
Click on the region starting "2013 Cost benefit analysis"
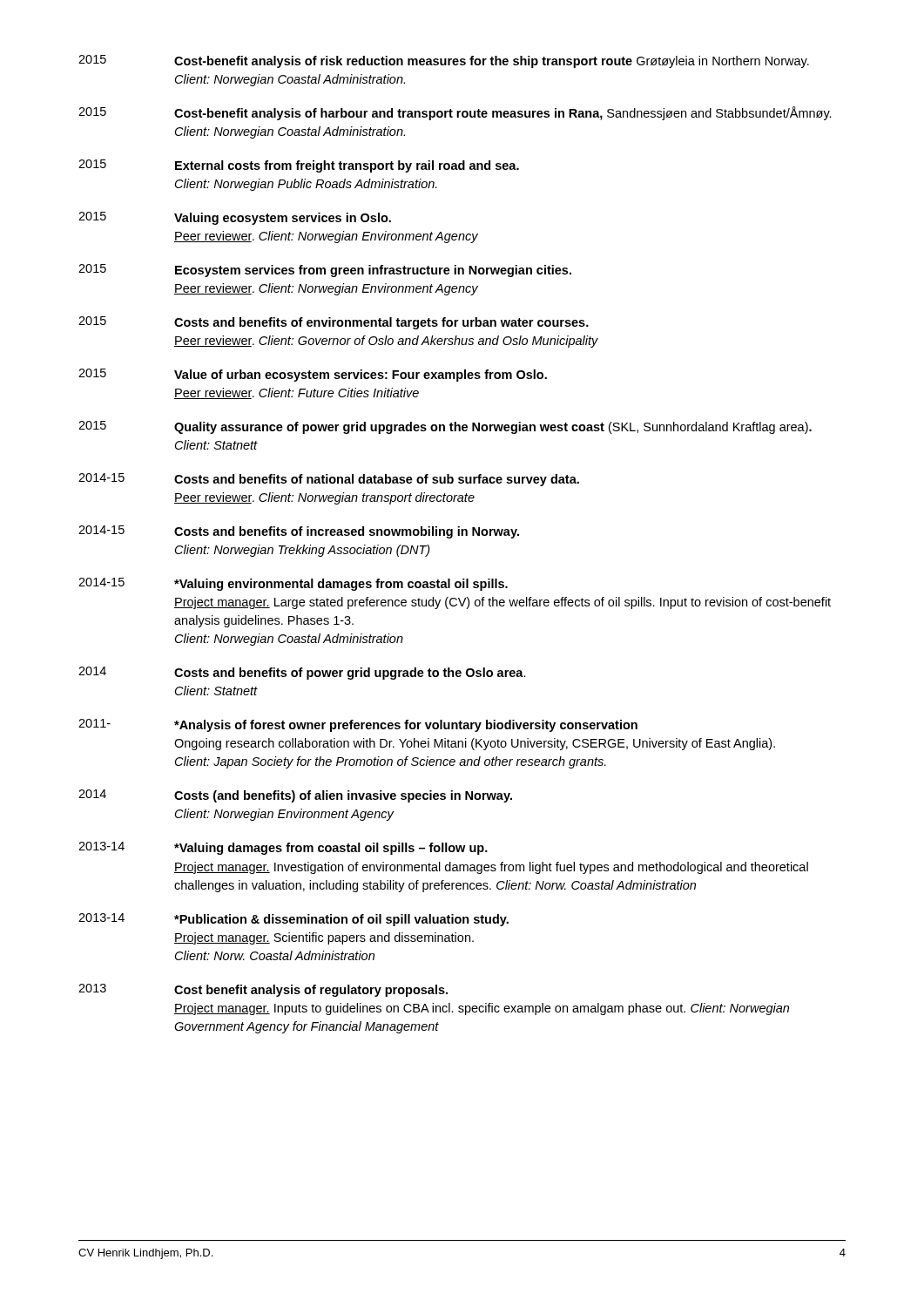[x=462, y=1008]
